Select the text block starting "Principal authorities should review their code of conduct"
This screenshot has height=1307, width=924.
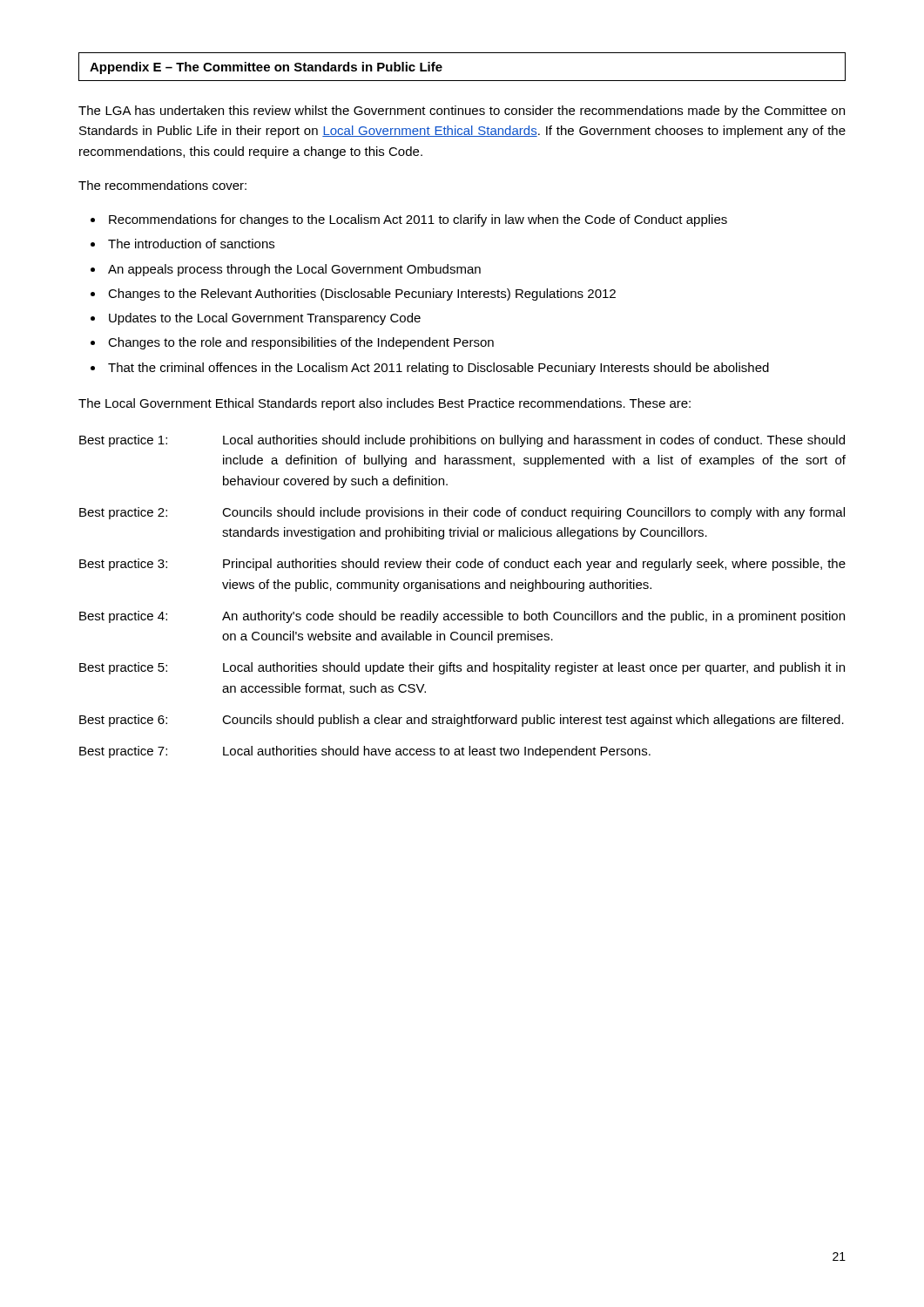click(534, 574)
